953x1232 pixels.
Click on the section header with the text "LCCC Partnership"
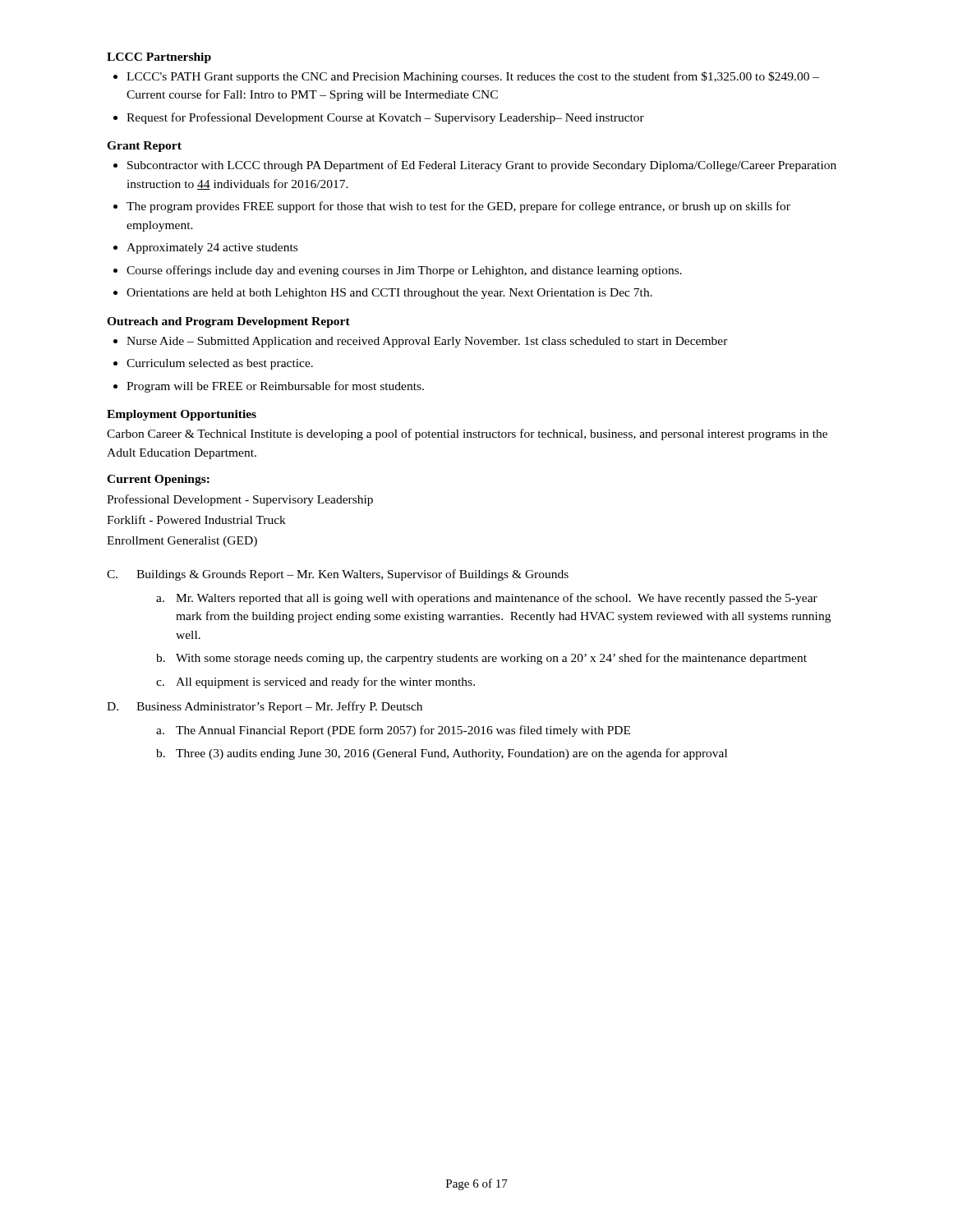click(159, 56)
